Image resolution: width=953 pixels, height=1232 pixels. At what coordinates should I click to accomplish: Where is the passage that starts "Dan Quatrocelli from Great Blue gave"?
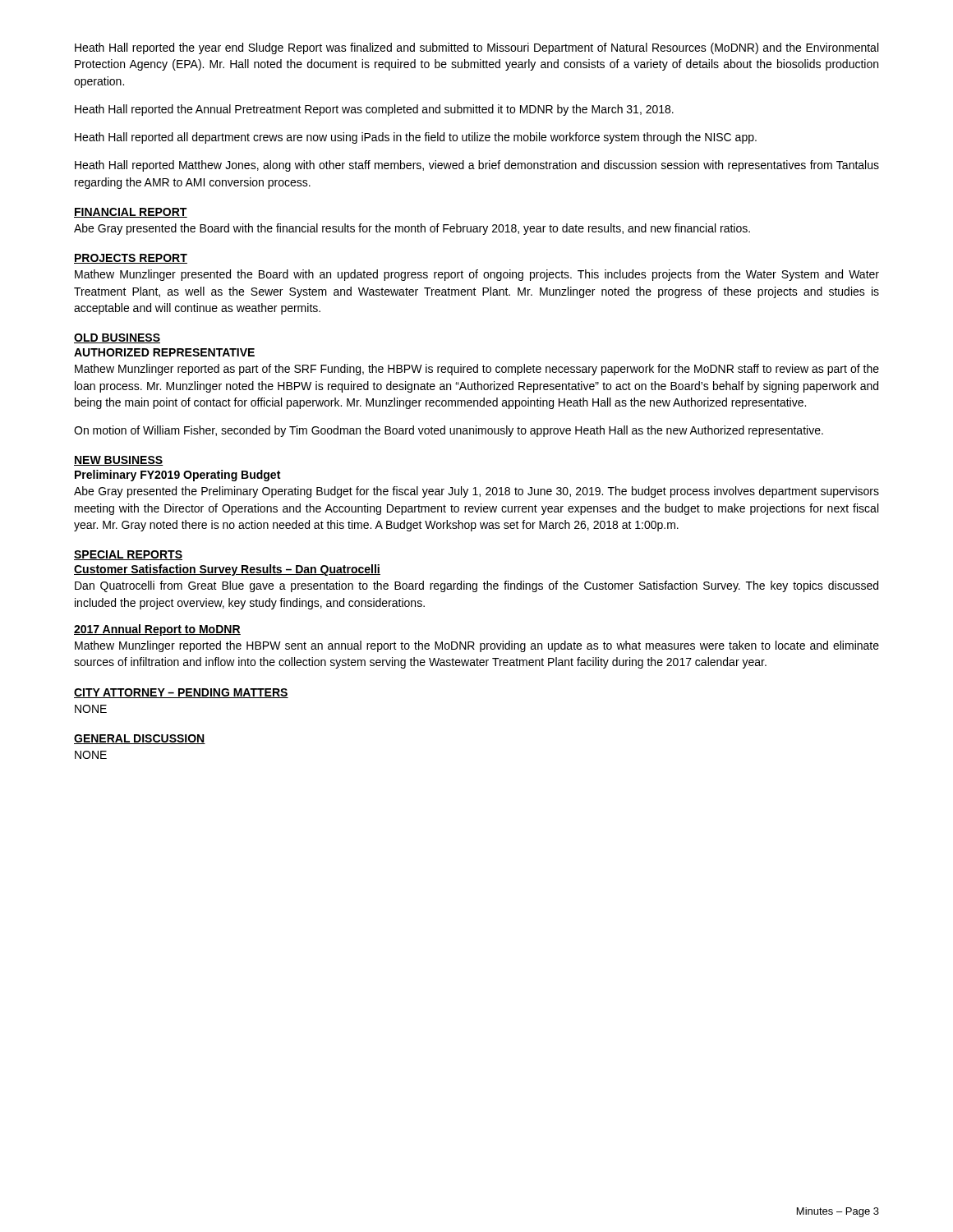tap(476, 594)
